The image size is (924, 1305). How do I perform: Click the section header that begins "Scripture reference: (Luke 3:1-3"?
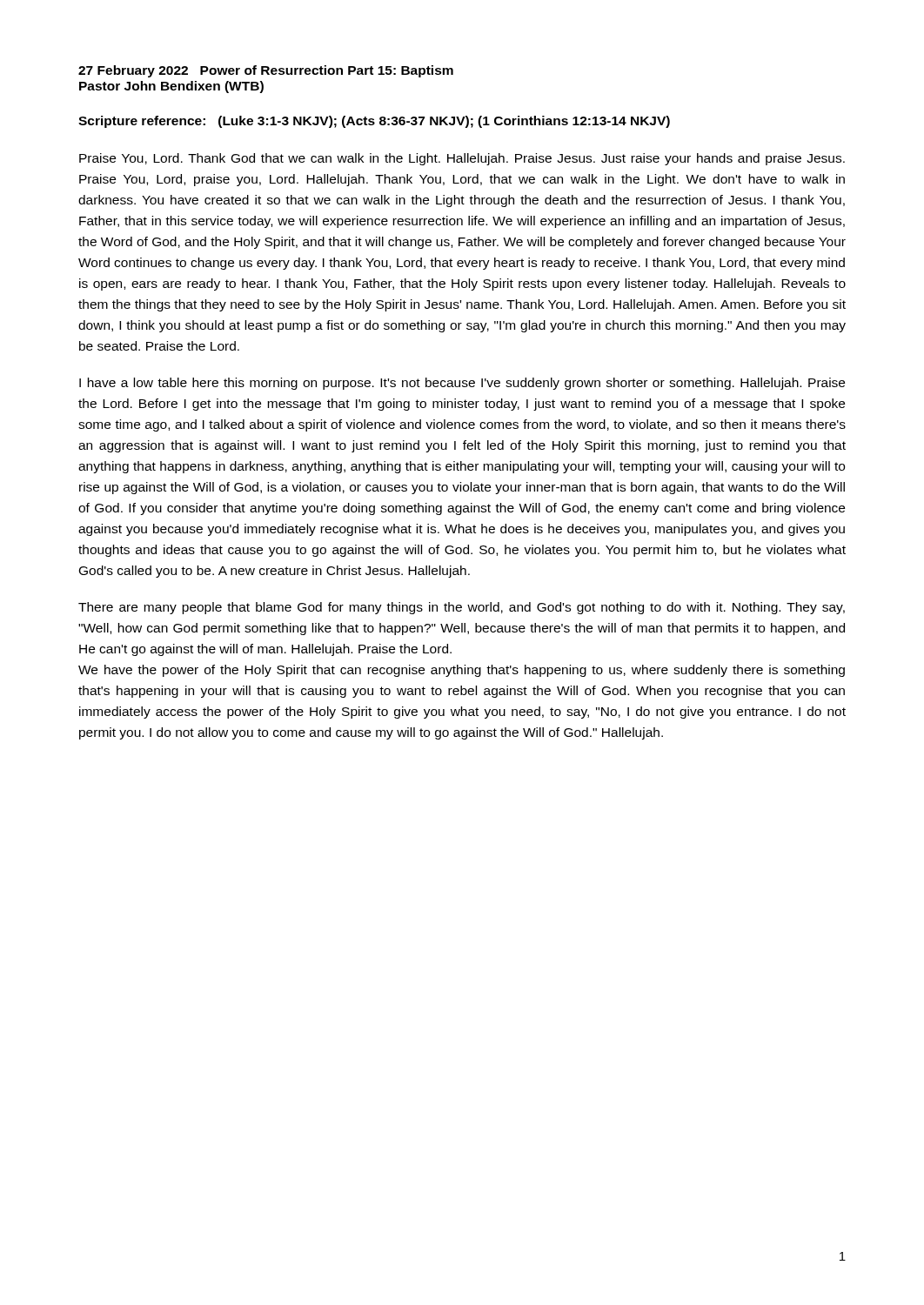coord(374,121)
